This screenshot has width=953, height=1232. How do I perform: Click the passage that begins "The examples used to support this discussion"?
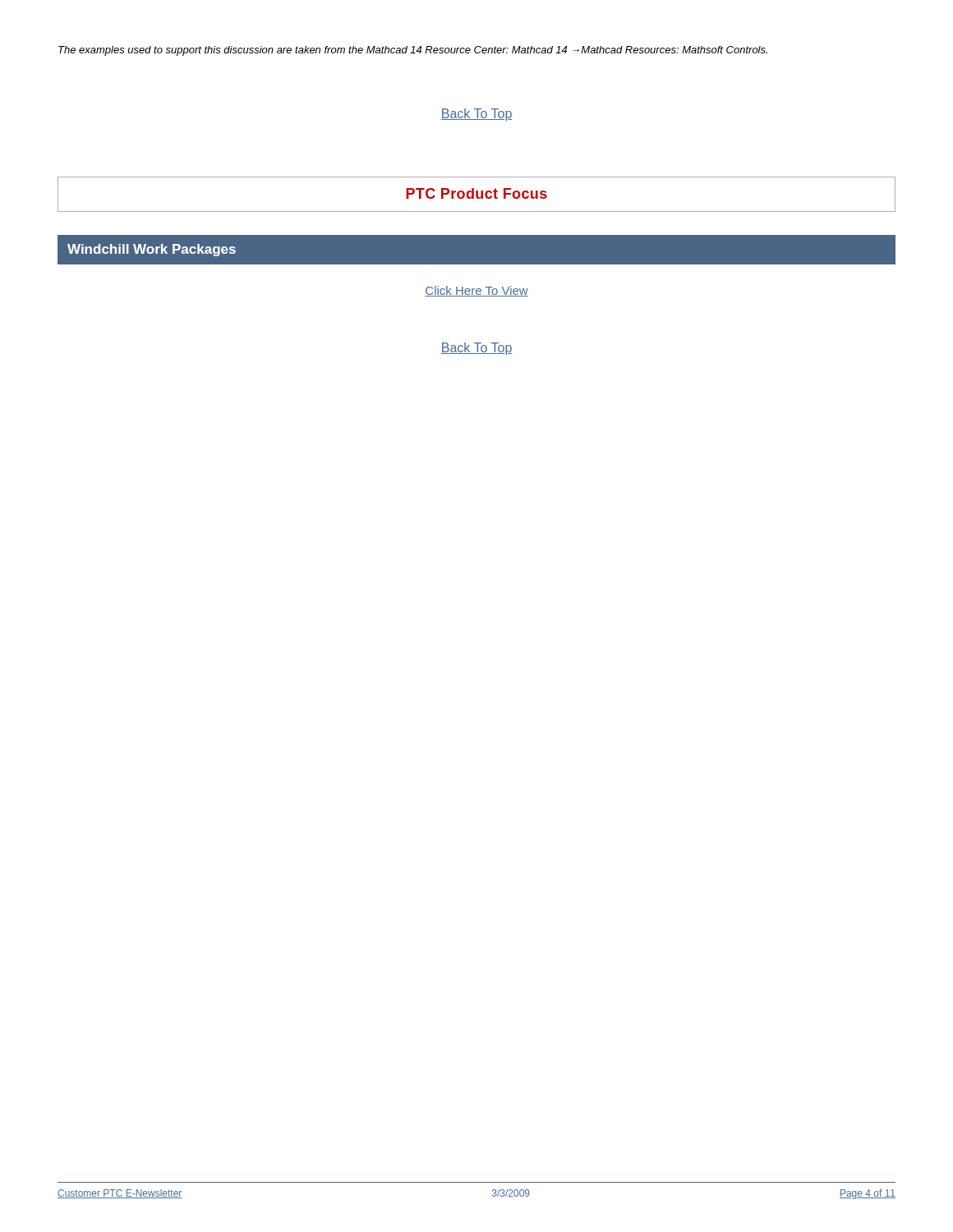point(413,50)
